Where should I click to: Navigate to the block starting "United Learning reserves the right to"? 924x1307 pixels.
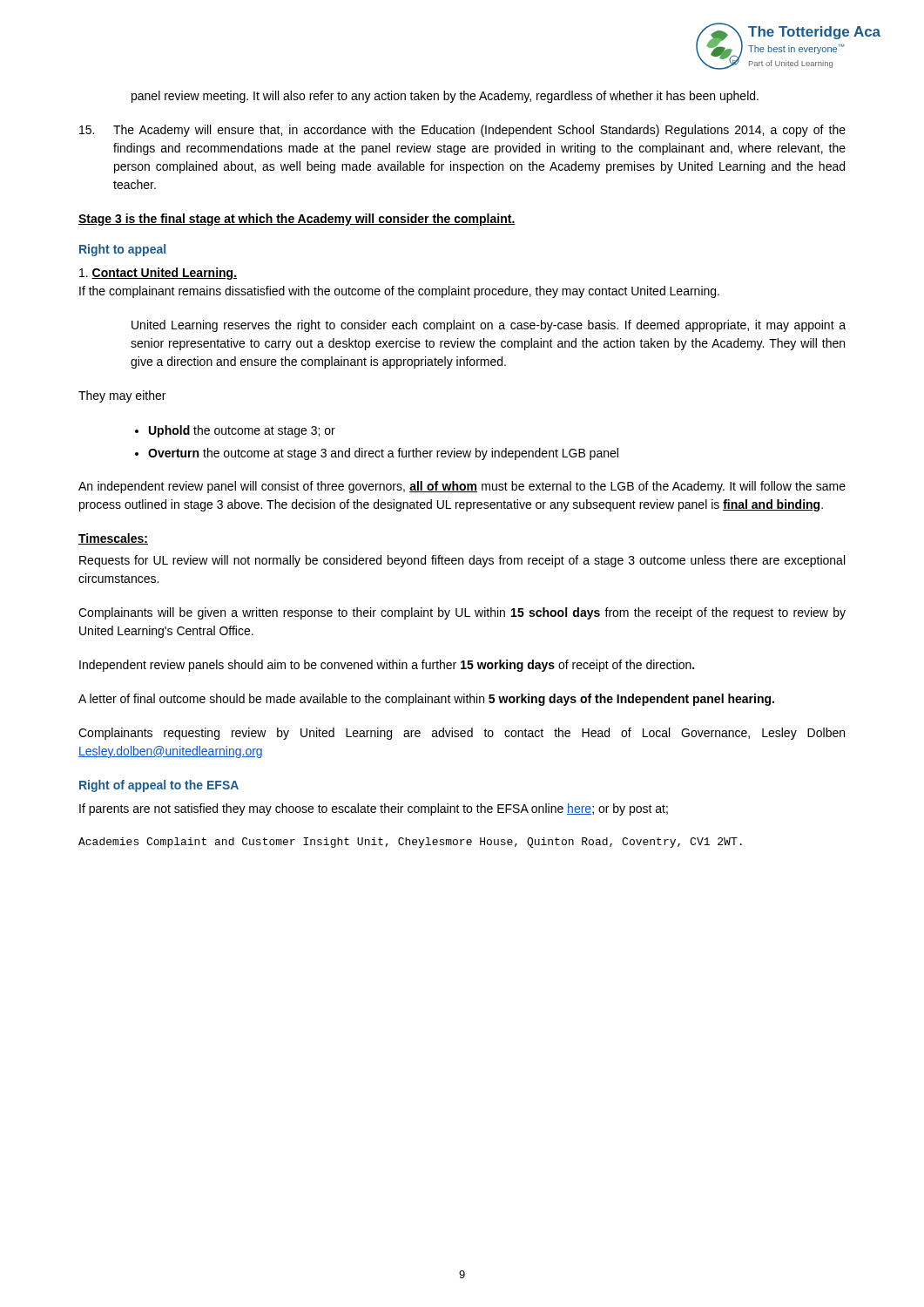488,343
